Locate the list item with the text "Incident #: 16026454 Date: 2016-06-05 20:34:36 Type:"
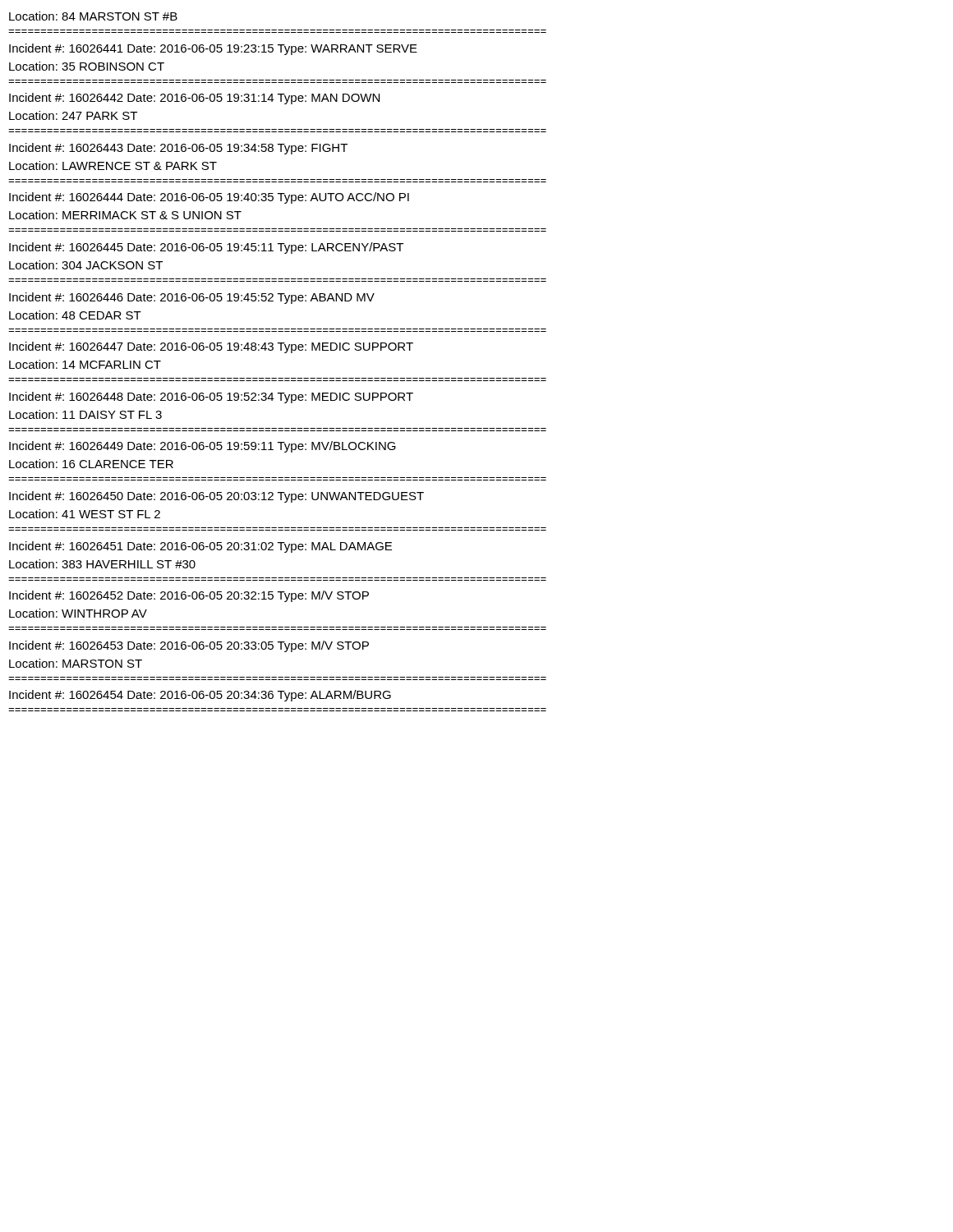 point(200,696)
